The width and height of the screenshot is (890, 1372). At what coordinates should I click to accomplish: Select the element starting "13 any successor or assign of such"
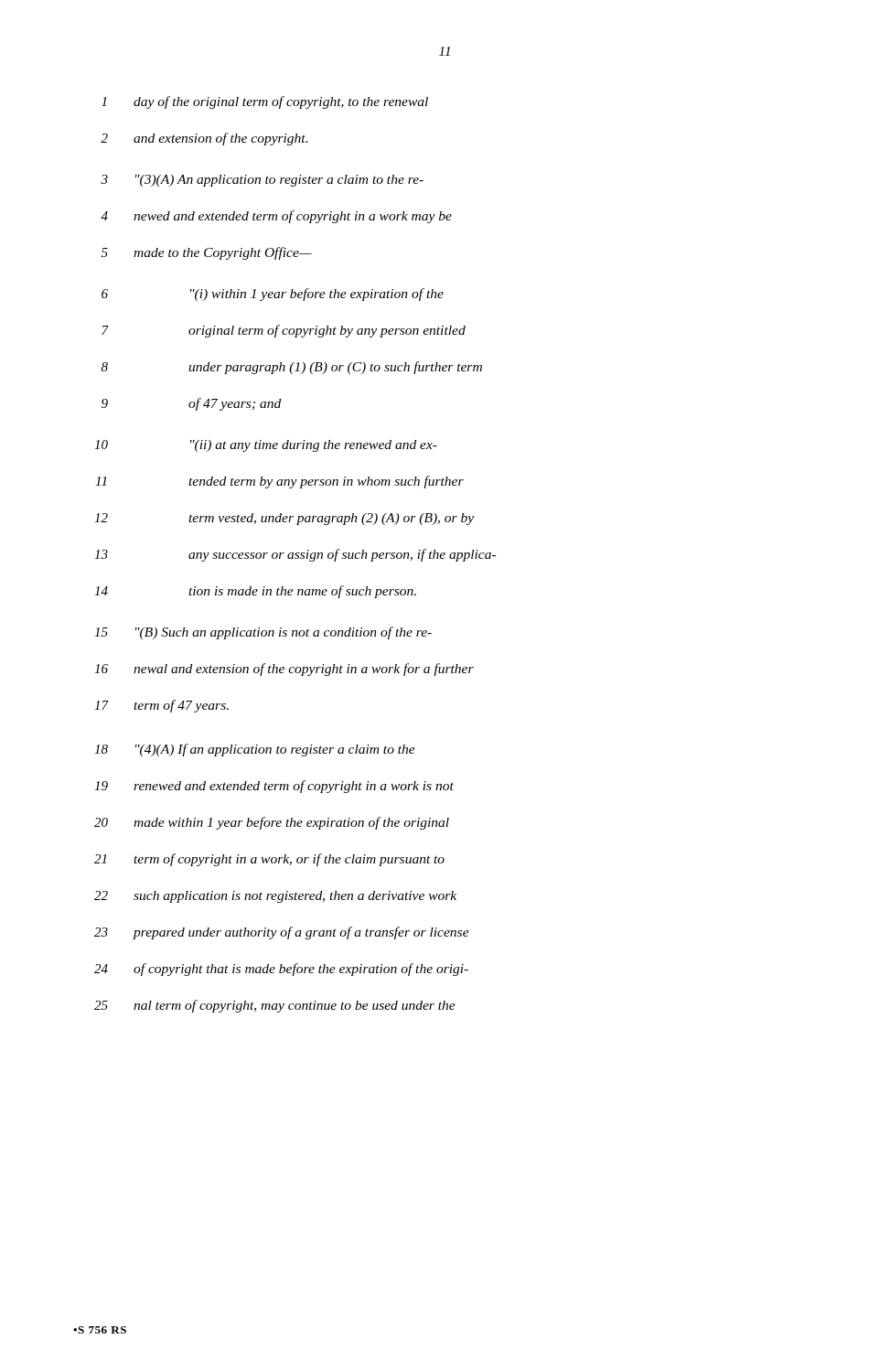pyautogui.click(x=285, y=554)
